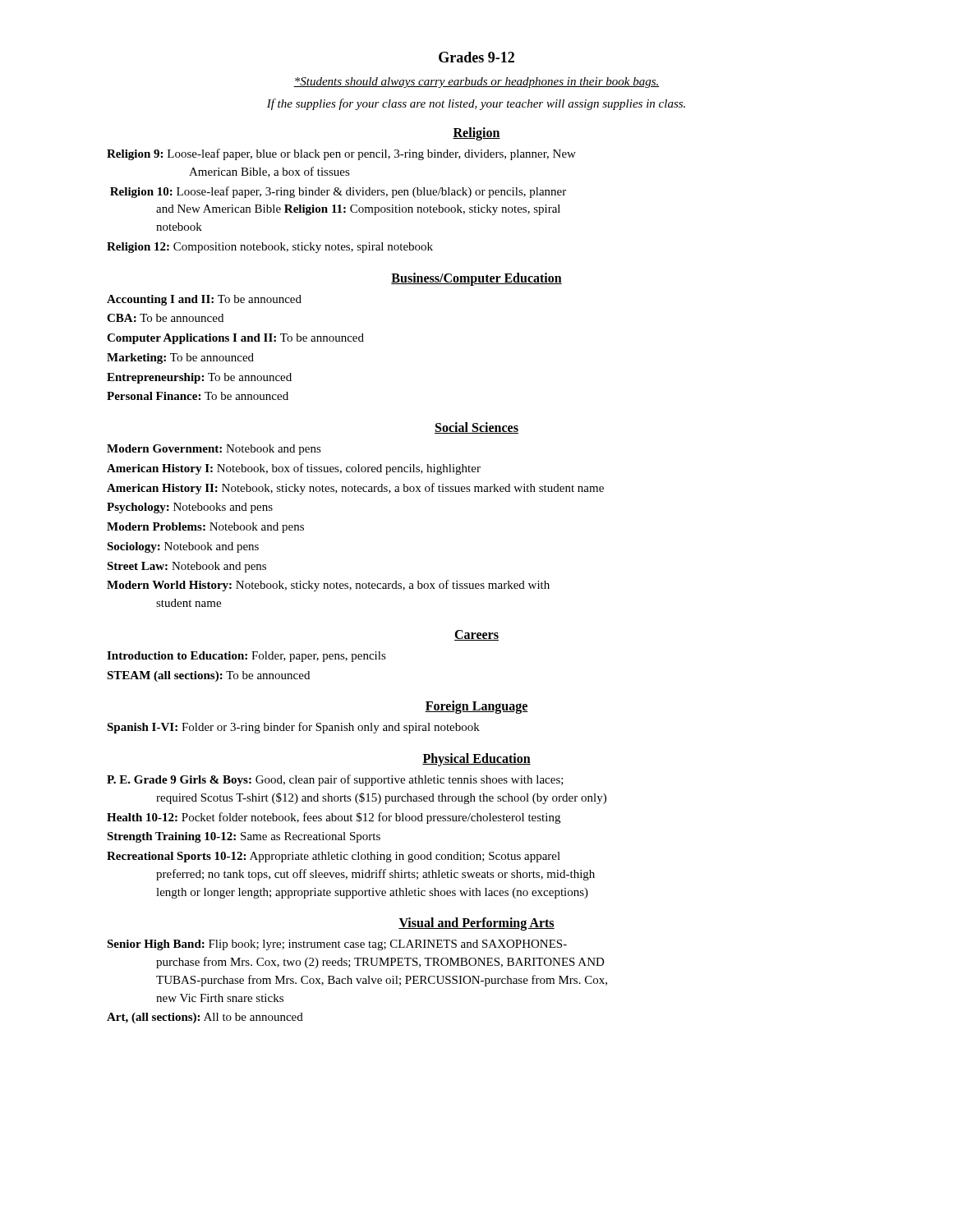Select the text block containing "Spanish I-VI: Folder"

[x=476, y=728]
